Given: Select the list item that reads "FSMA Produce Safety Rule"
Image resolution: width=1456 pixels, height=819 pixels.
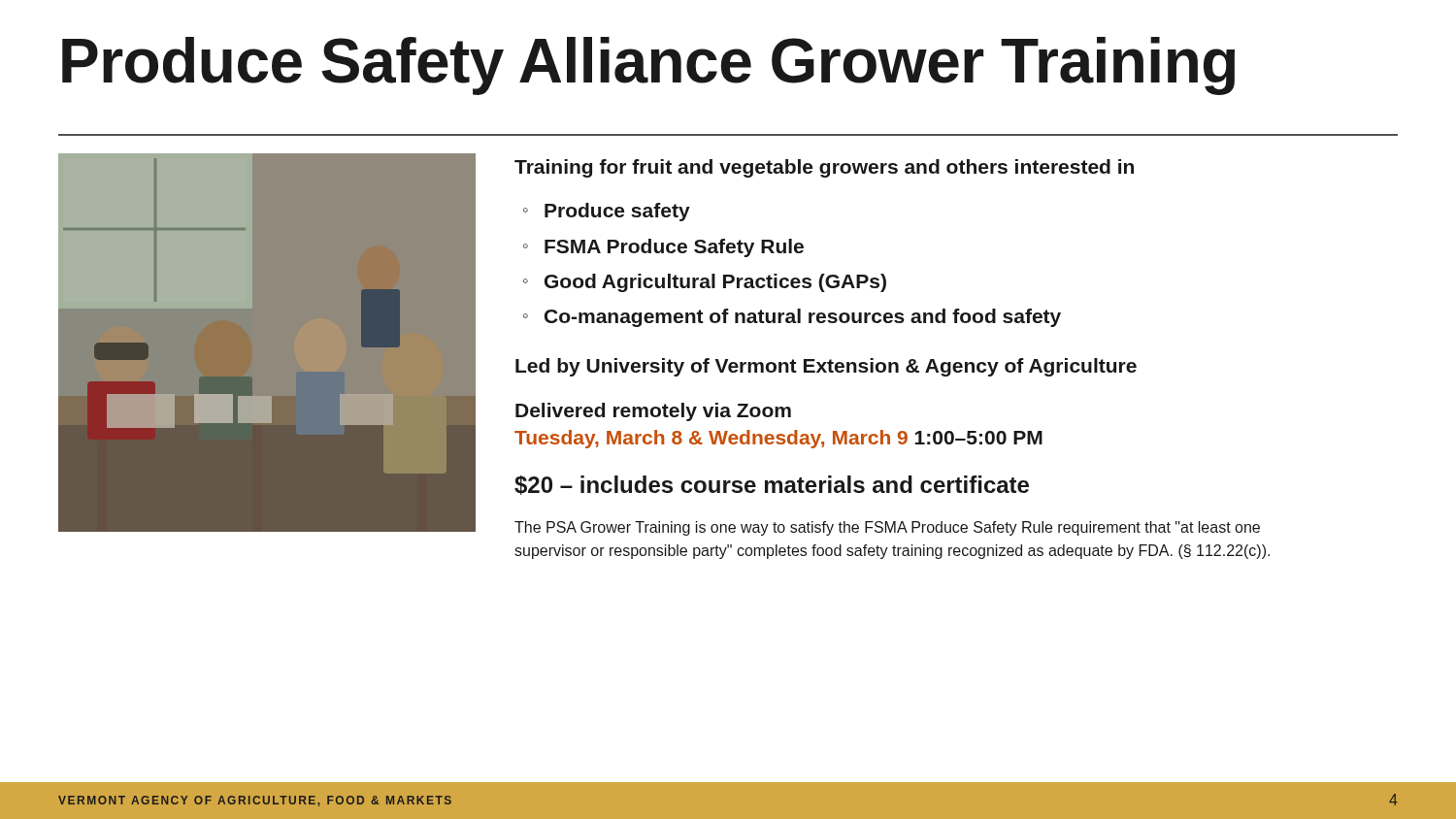Looking at the screenshot, I should (674, 246).
